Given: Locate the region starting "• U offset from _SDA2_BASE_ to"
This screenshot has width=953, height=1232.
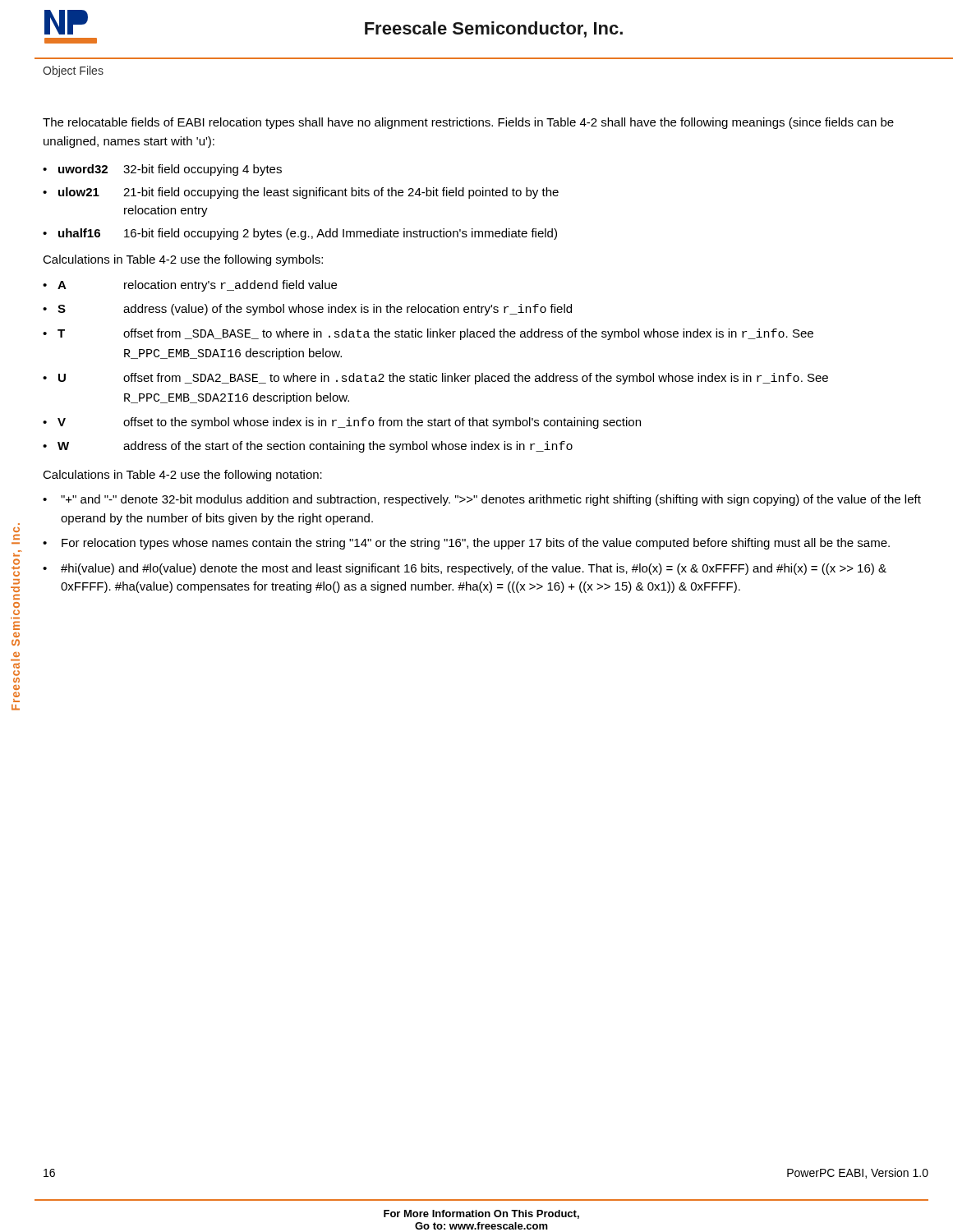Looking at the screenshot, I should tap(486, 389).
